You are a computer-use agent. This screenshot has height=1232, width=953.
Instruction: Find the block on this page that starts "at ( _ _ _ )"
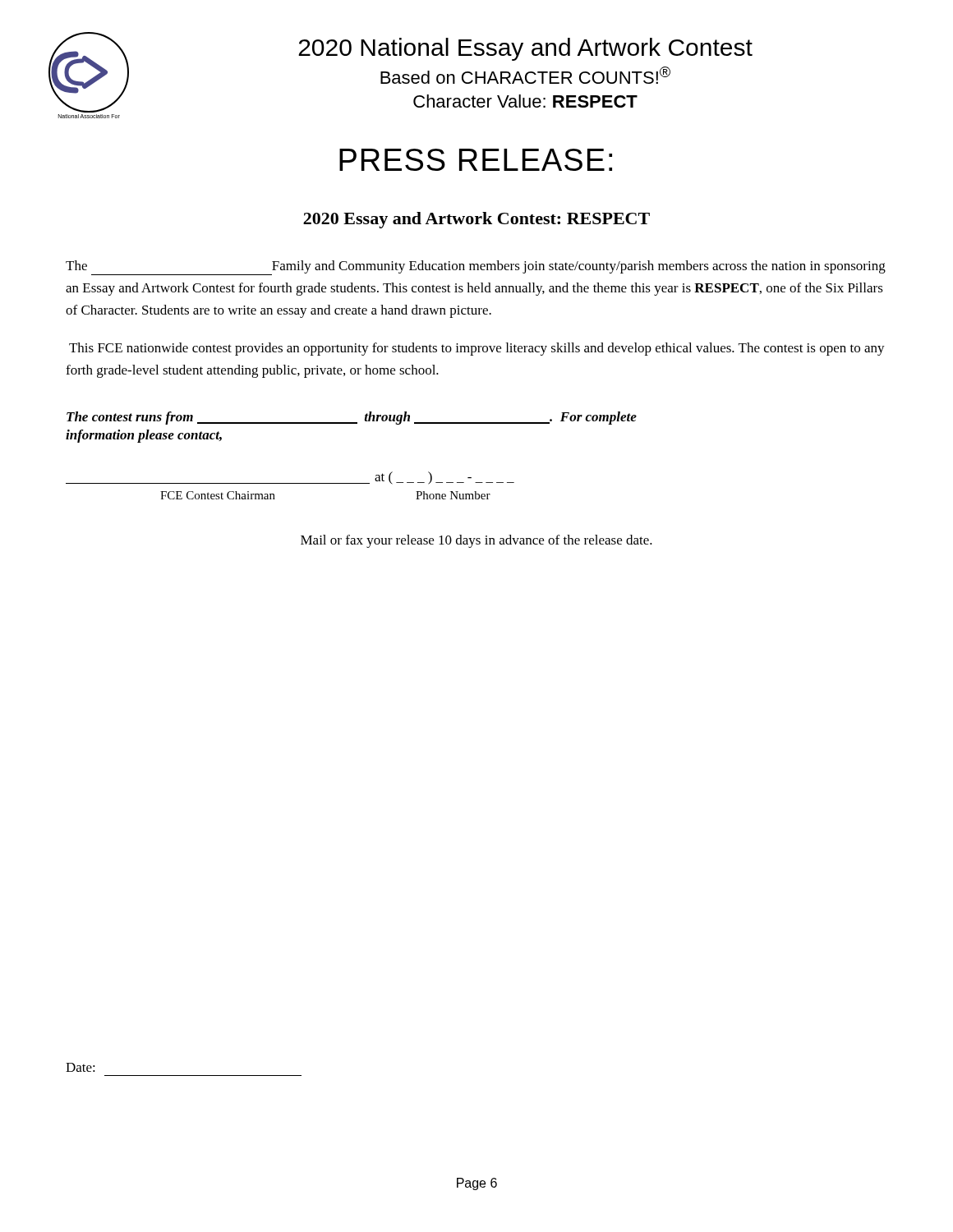click(x=476, y=485)
